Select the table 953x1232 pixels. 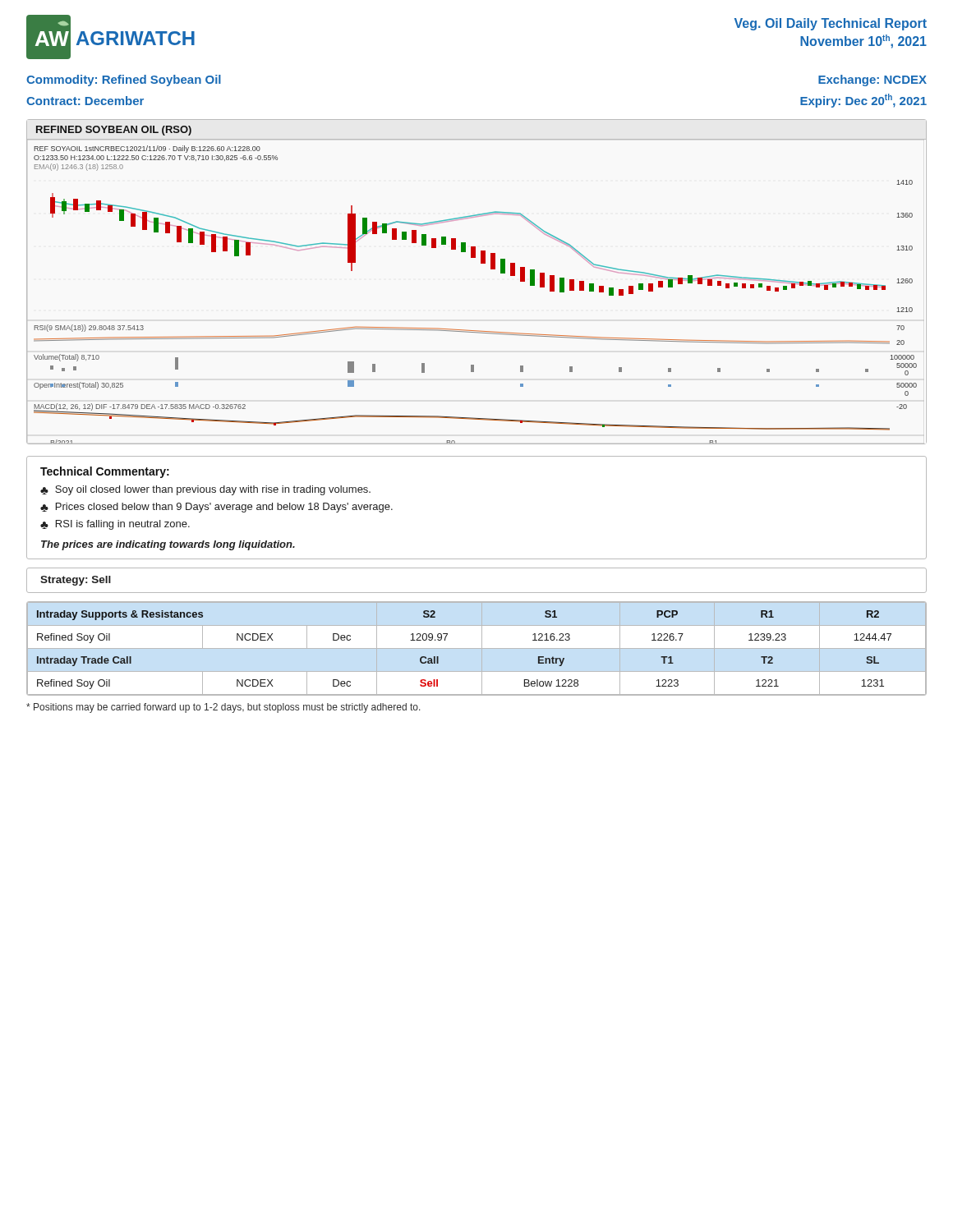pos(476,648)
